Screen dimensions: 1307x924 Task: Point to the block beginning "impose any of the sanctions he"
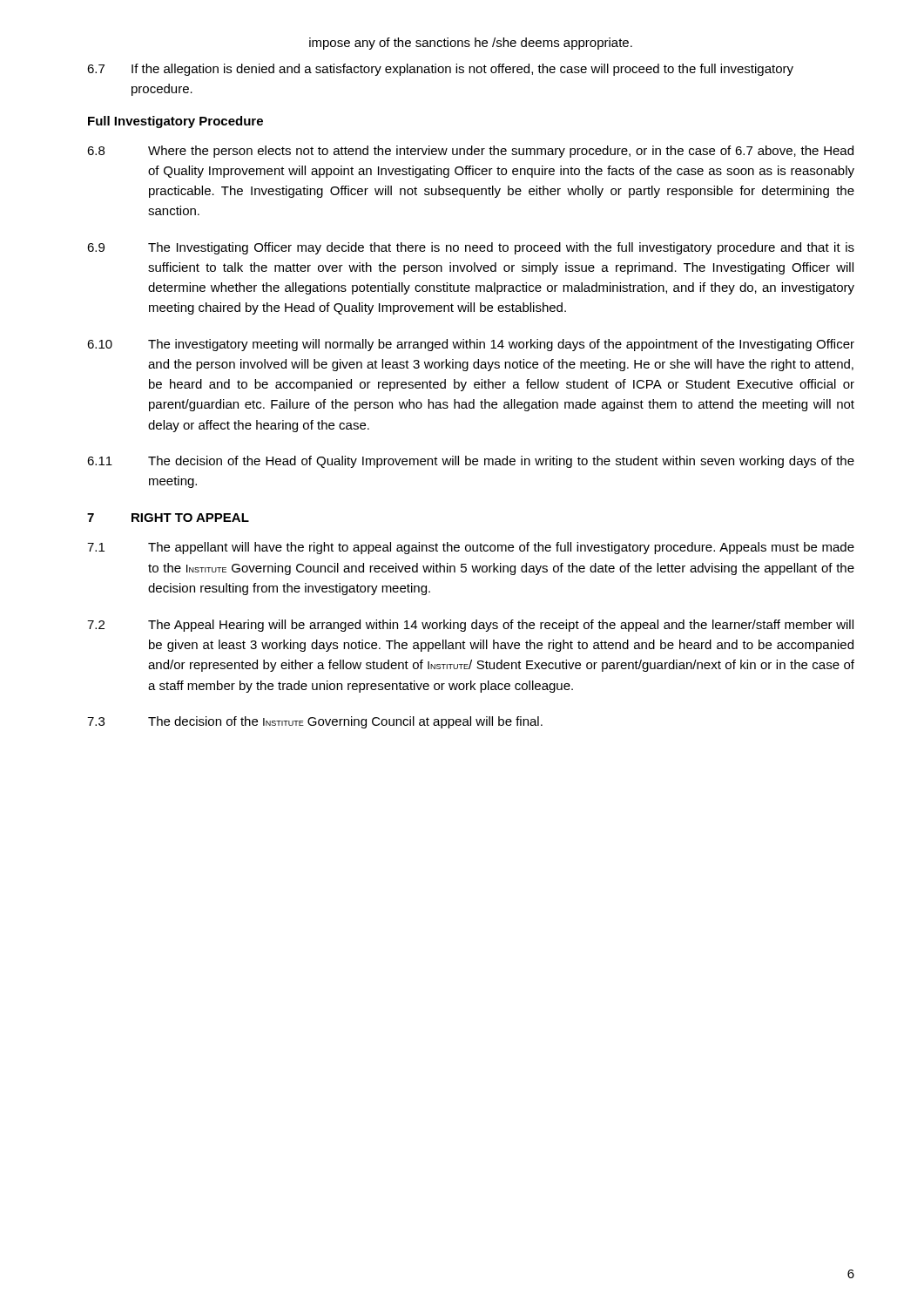point(471,42)
